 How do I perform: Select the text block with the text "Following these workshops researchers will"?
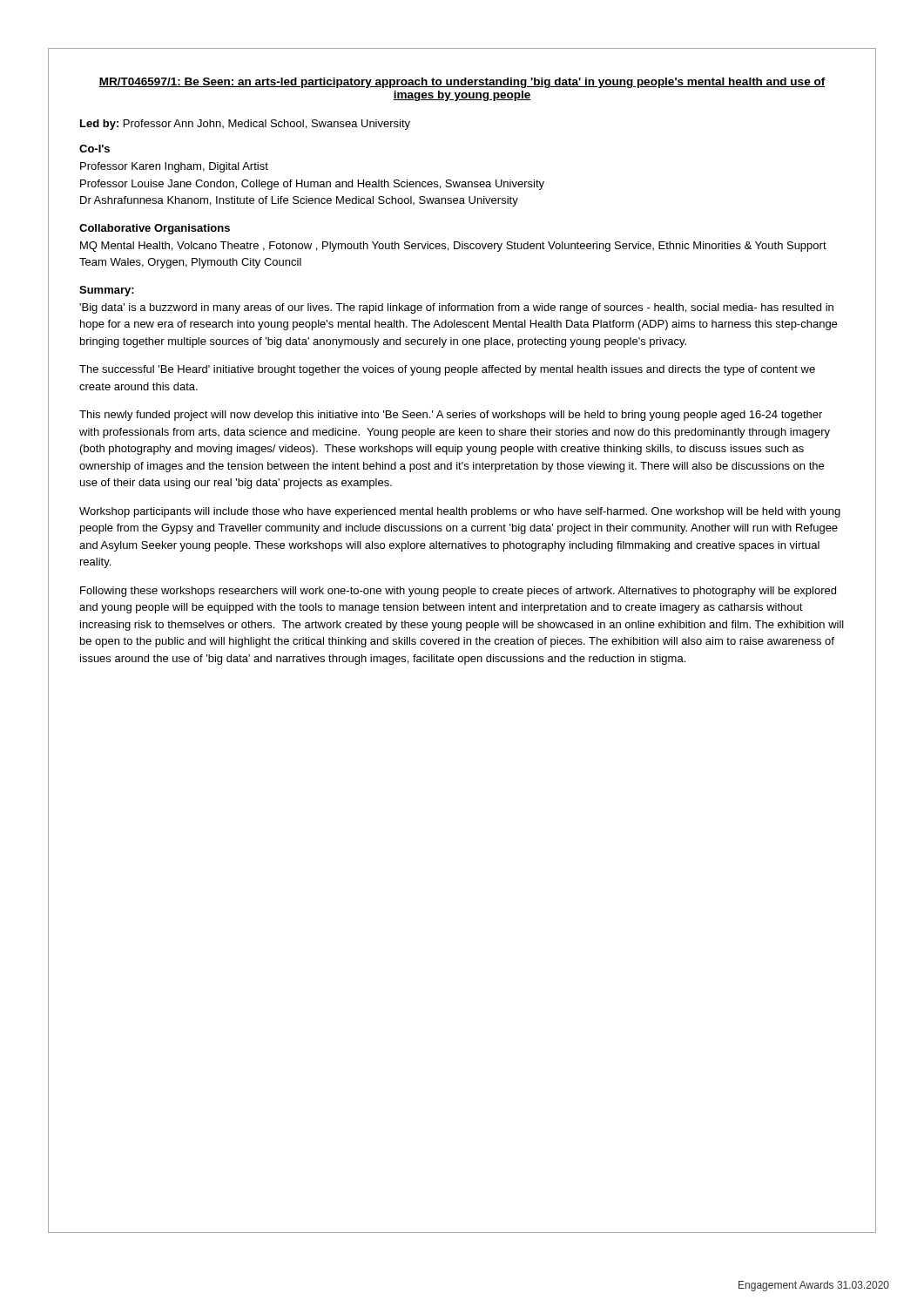[462, 624]
